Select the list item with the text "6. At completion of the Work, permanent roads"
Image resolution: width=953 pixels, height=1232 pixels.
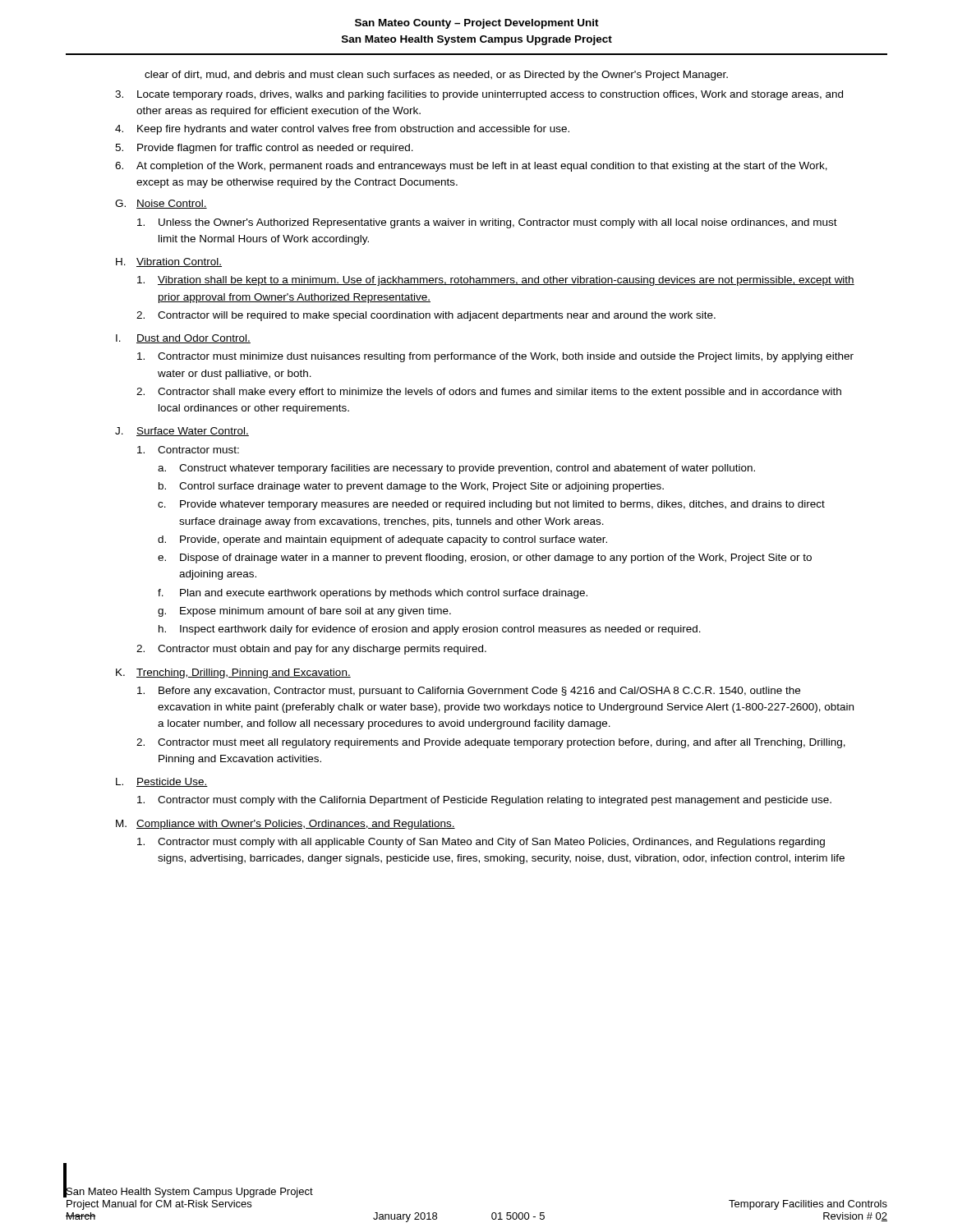[x=485, y=174]
